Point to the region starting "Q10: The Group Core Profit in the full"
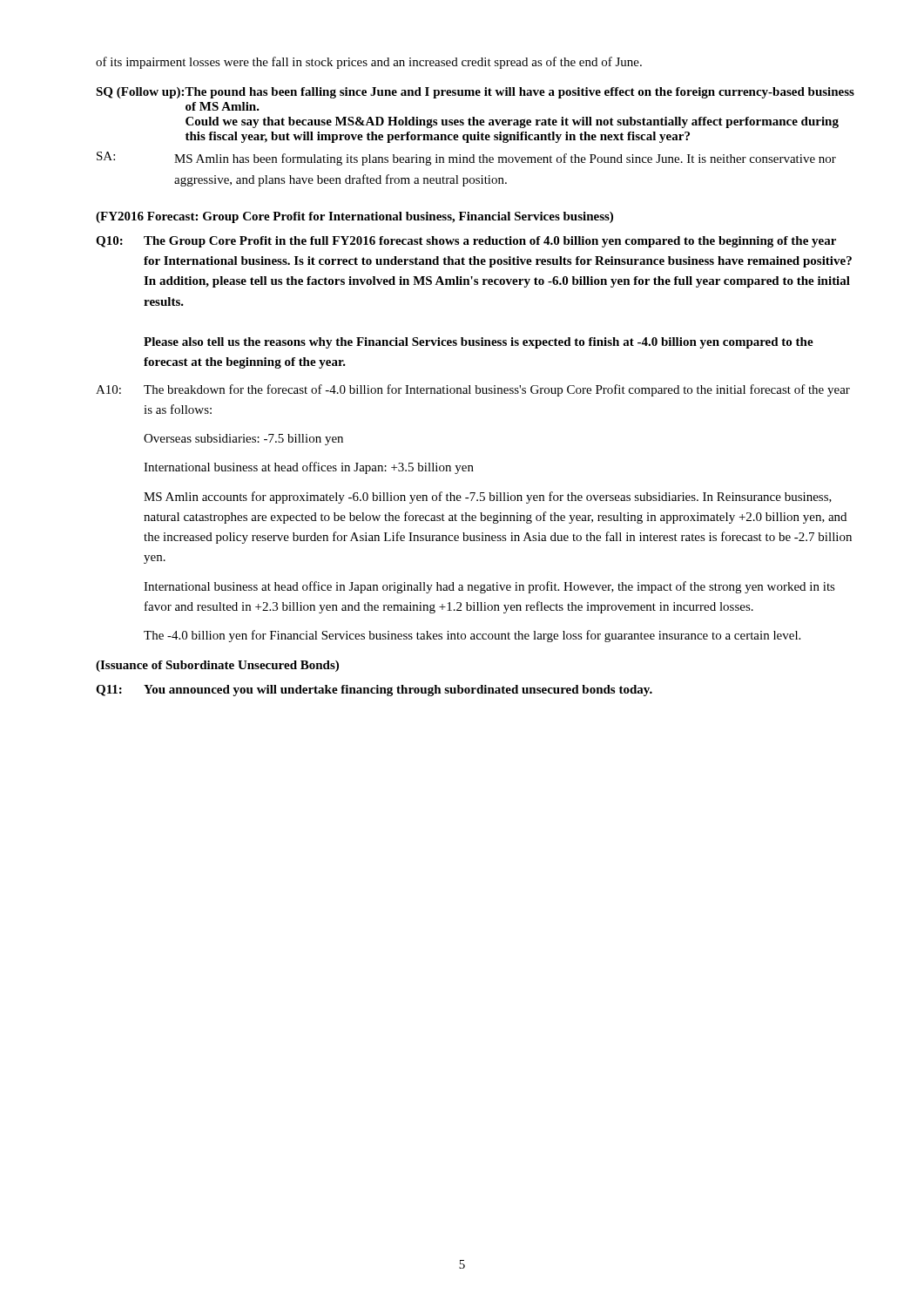Screen dimensions: 1307x924 (466, 242)
